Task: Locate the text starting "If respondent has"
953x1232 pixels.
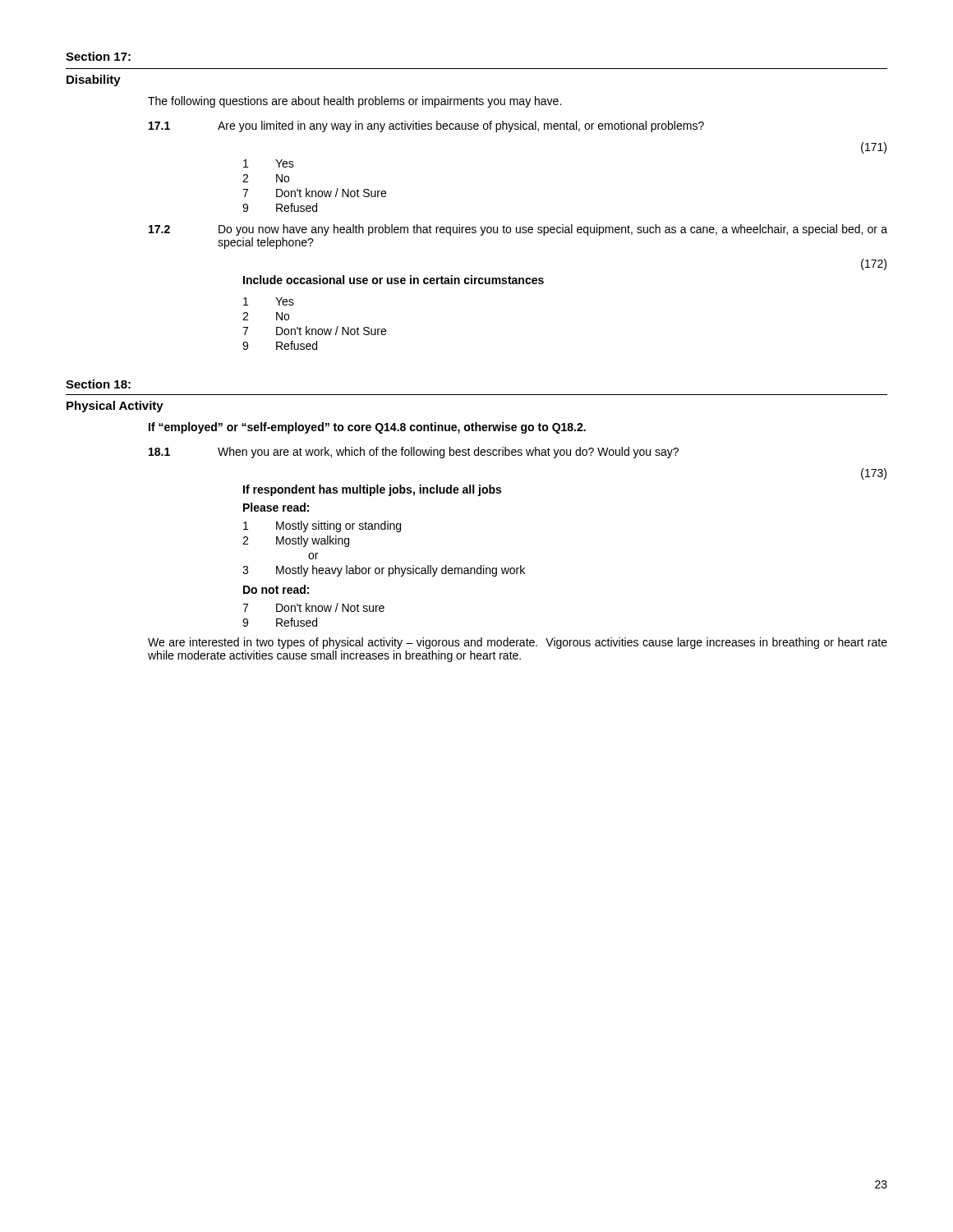Action: click(x=372, y=490)
